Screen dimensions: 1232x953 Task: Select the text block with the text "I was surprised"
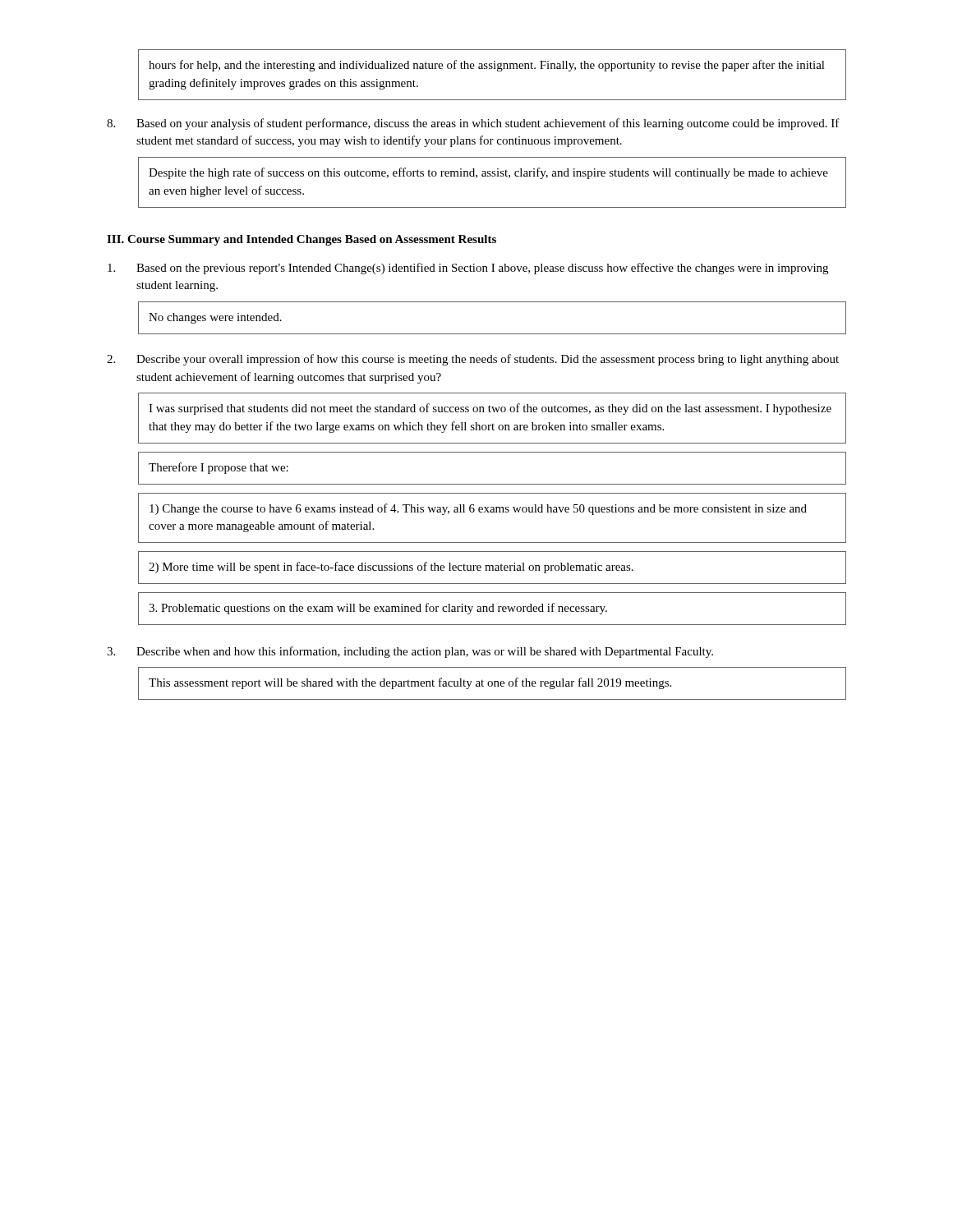[490, 417]
